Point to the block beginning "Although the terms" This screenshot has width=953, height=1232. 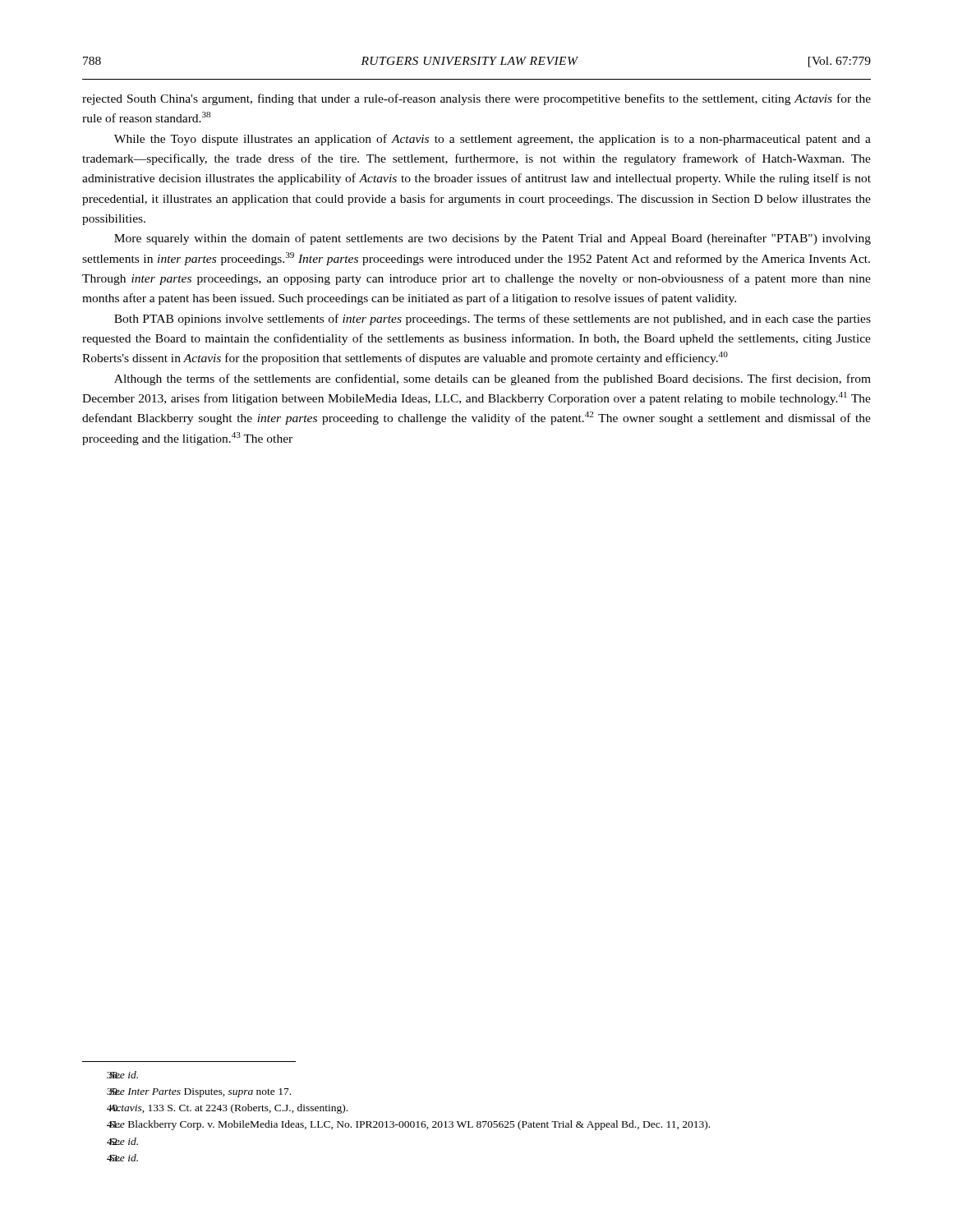(476, 408)
